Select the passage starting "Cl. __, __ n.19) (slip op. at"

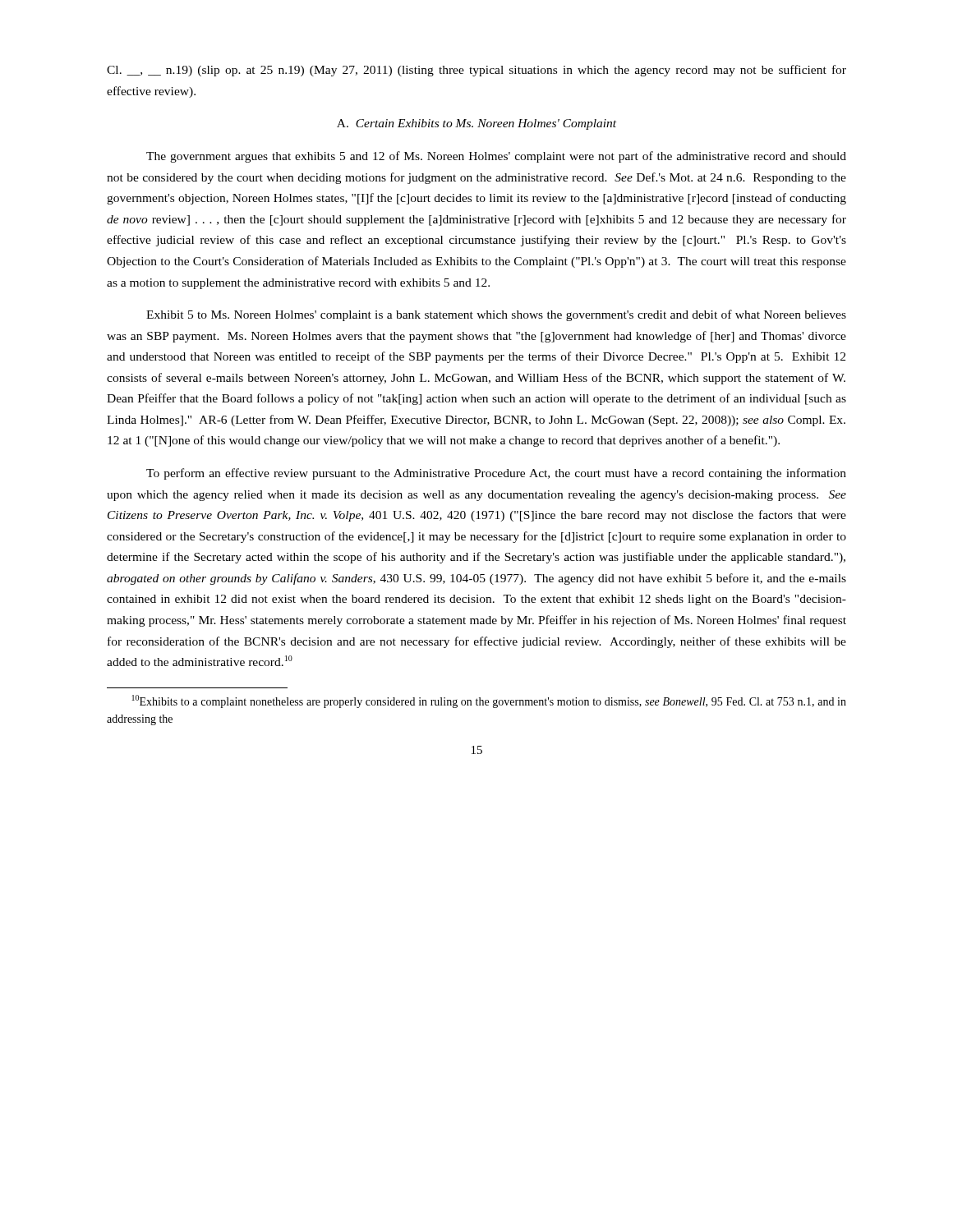476,80
